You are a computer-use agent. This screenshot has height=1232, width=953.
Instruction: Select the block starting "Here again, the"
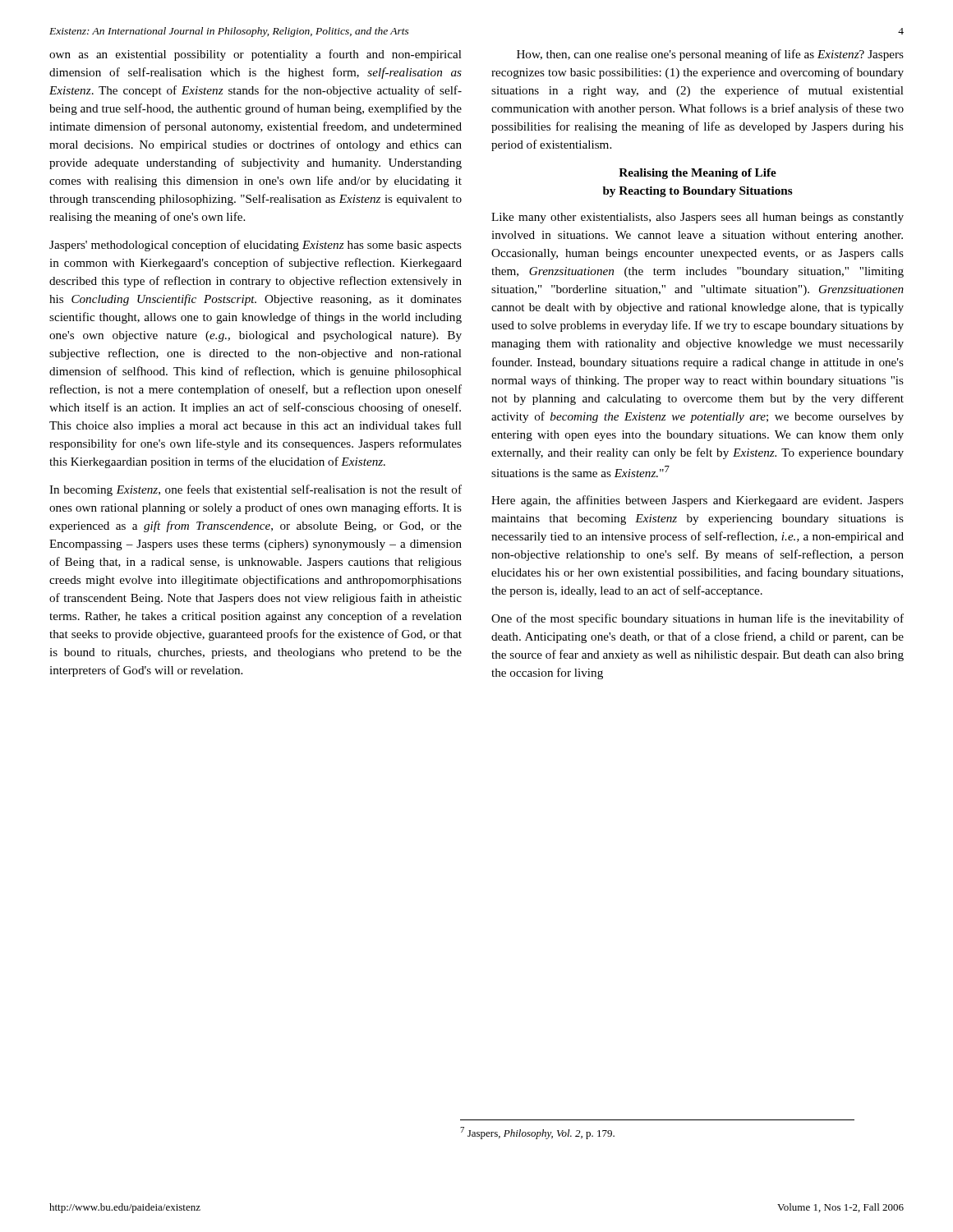pyautogui.click(x=698, y=546)
